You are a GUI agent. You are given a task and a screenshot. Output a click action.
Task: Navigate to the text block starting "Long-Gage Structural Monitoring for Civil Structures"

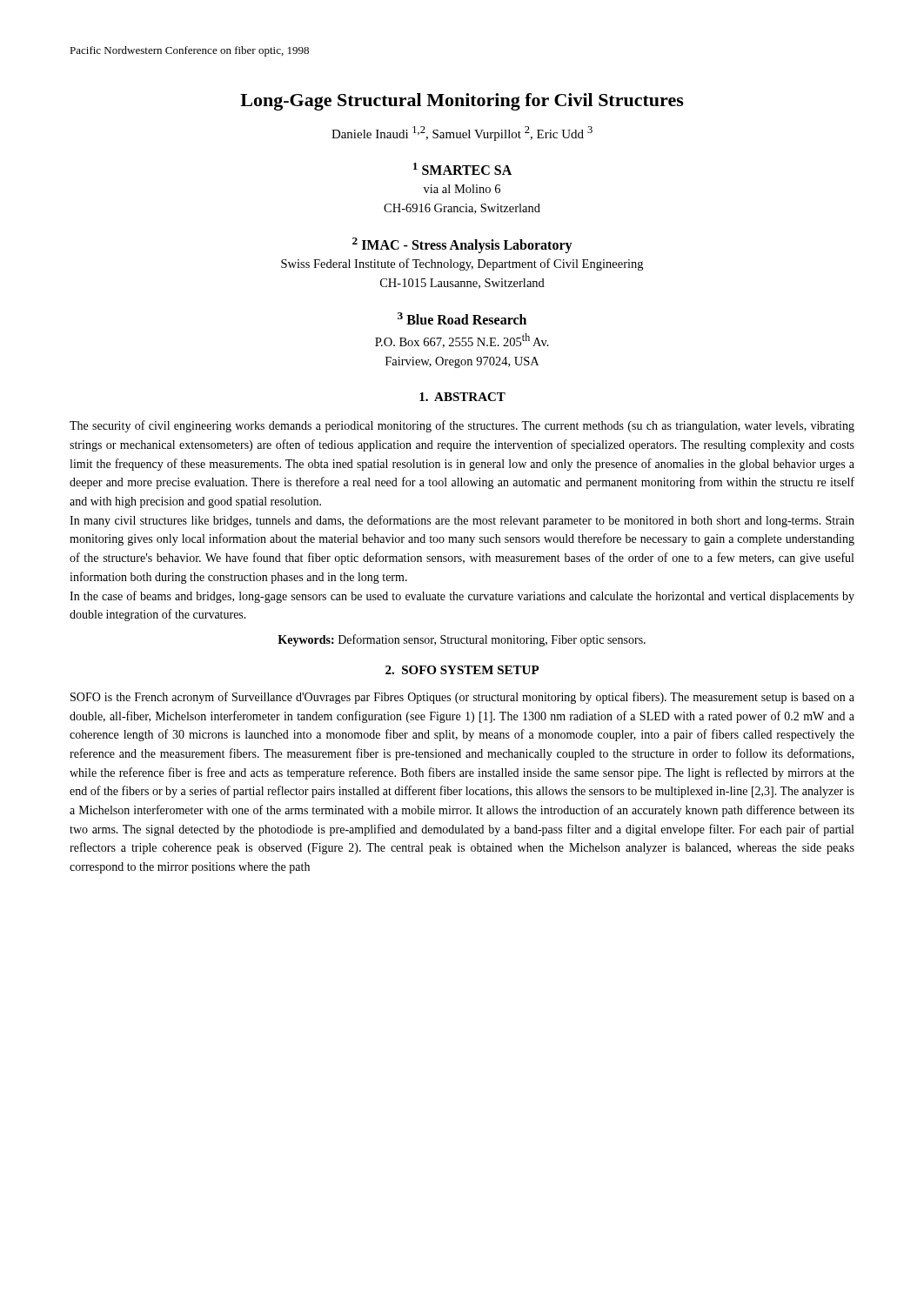[x=462, y=100]
